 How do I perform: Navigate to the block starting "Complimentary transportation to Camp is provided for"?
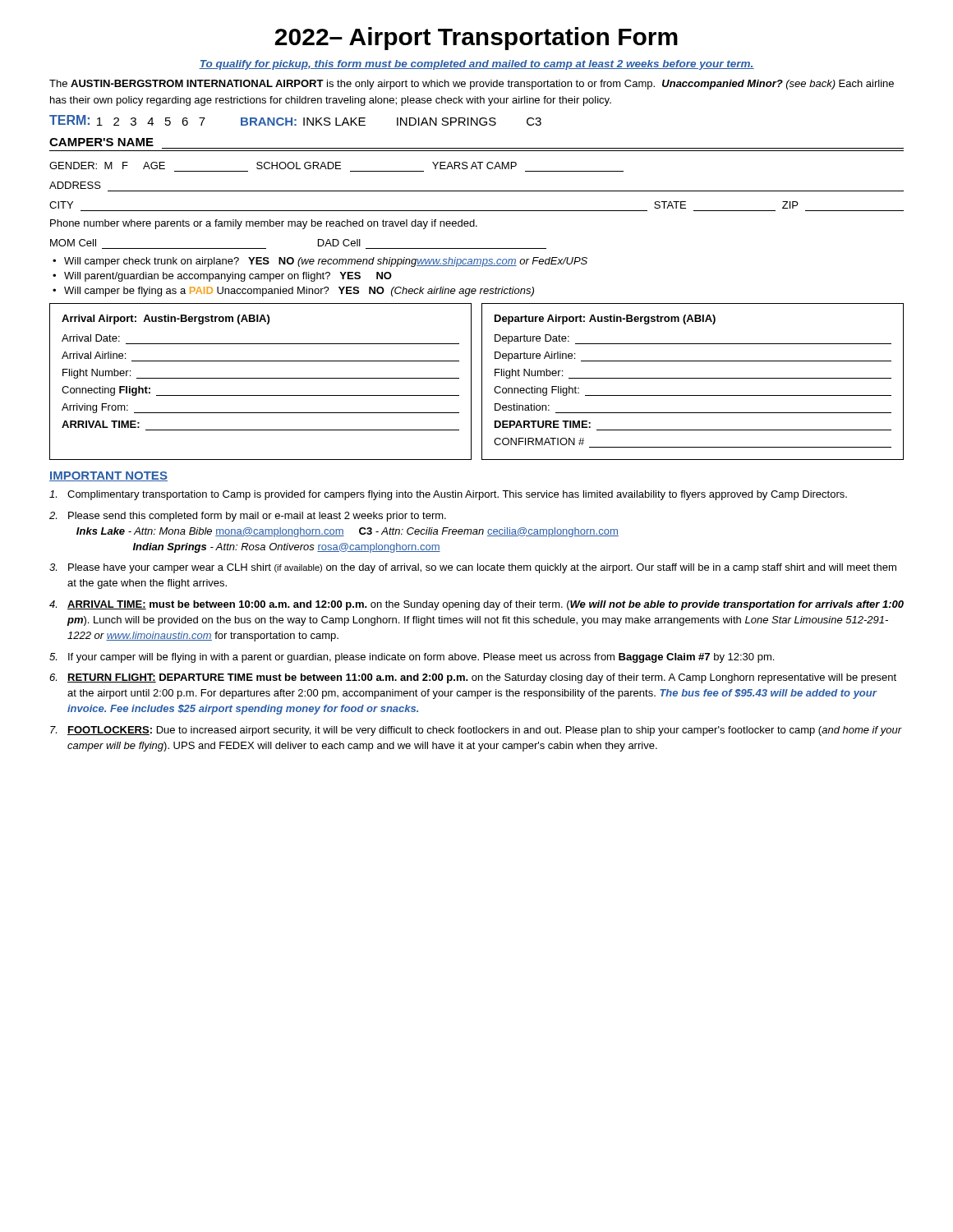coord(476,620)
